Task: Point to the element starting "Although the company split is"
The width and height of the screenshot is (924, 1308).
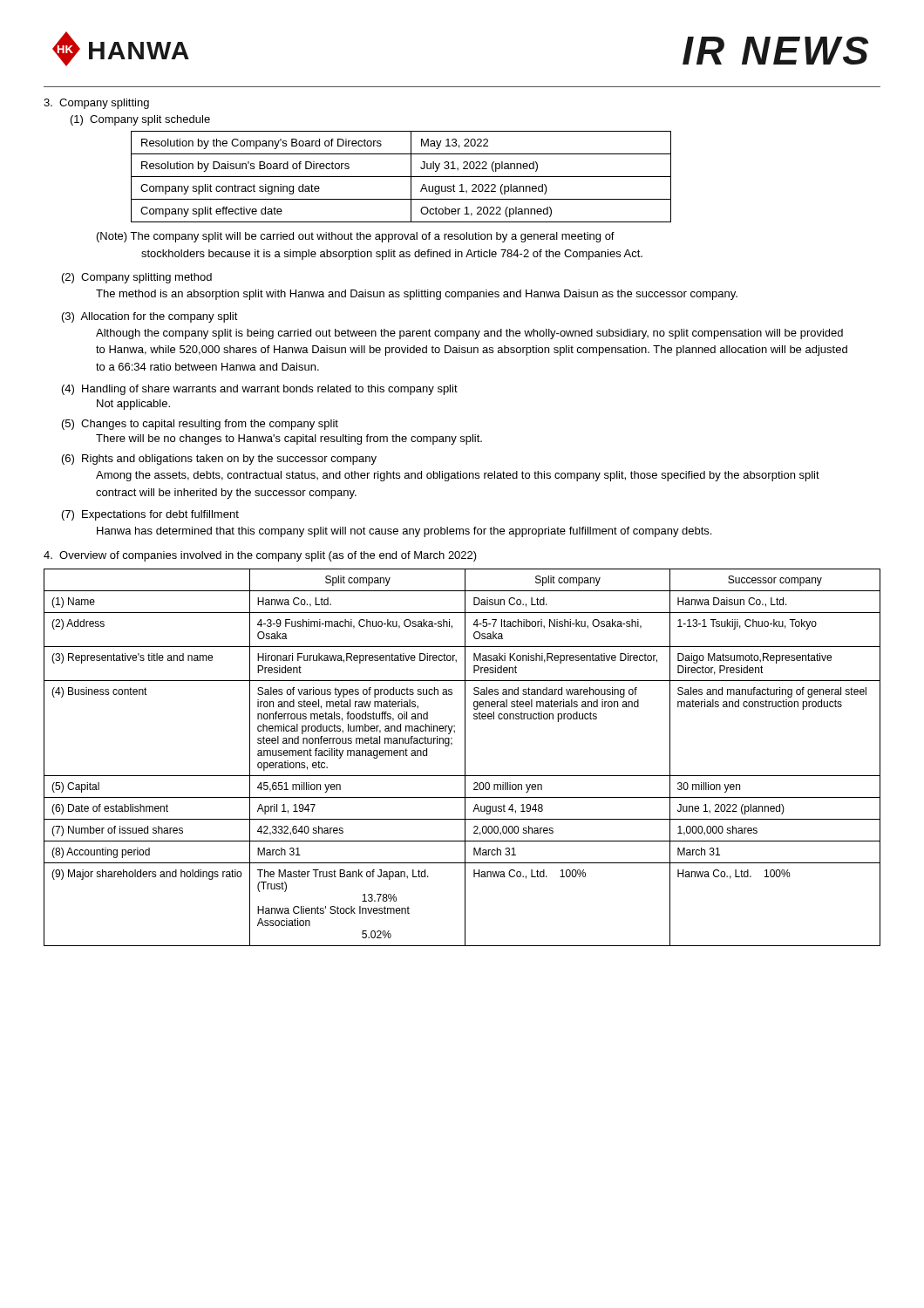Action: (x=472, y=349)
